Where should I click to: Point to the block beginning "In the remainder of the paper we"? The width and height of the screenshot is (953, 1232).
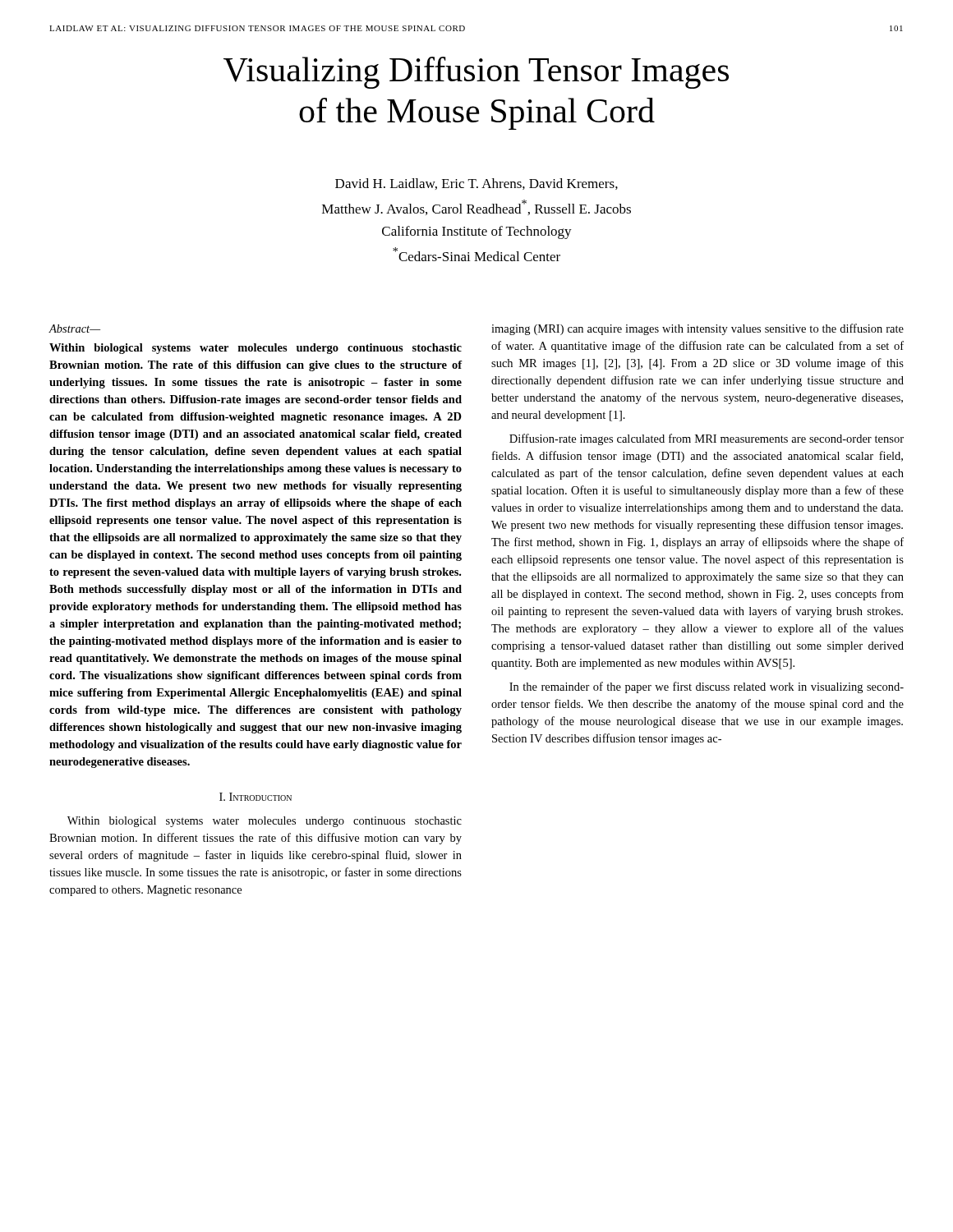[x=698, y=713]
